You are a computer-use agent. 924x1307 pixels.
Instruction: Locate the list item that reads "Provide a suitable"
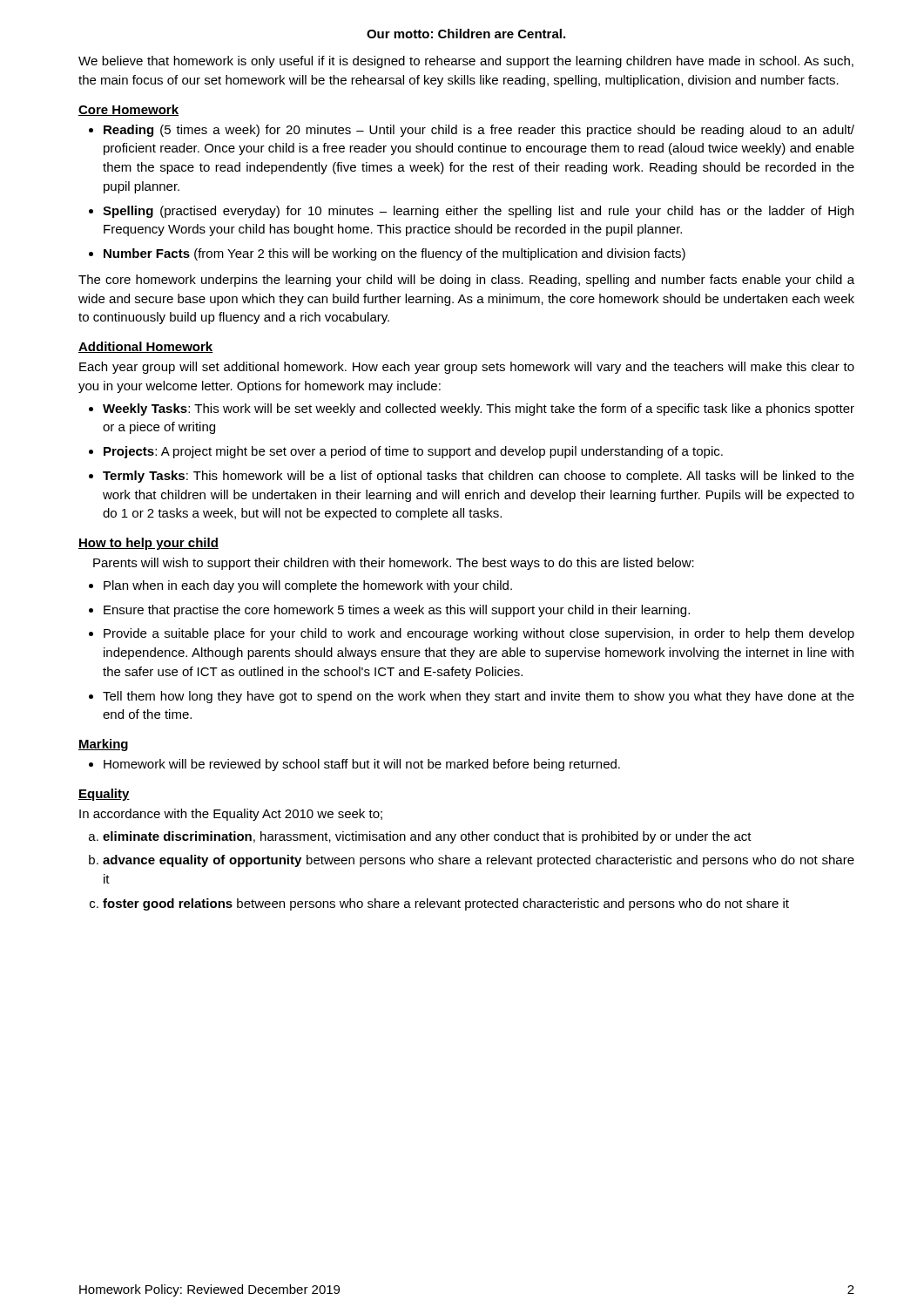[x=479, y=652]
